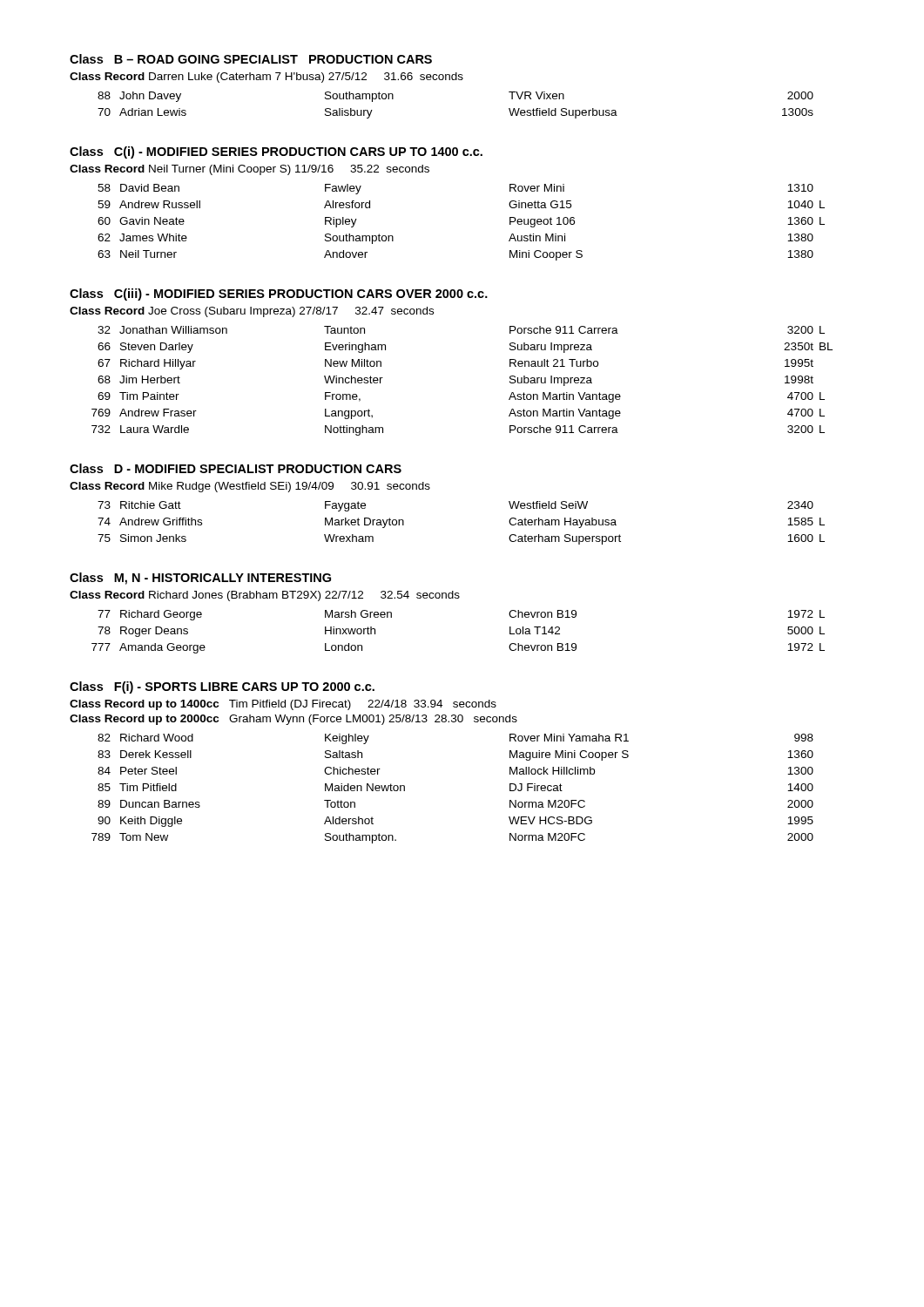Click on the text block starting "Class Record Joe Cross"
Image resolution: width=924 pixels, height=1307 pixels.
(x=252, y=311)
